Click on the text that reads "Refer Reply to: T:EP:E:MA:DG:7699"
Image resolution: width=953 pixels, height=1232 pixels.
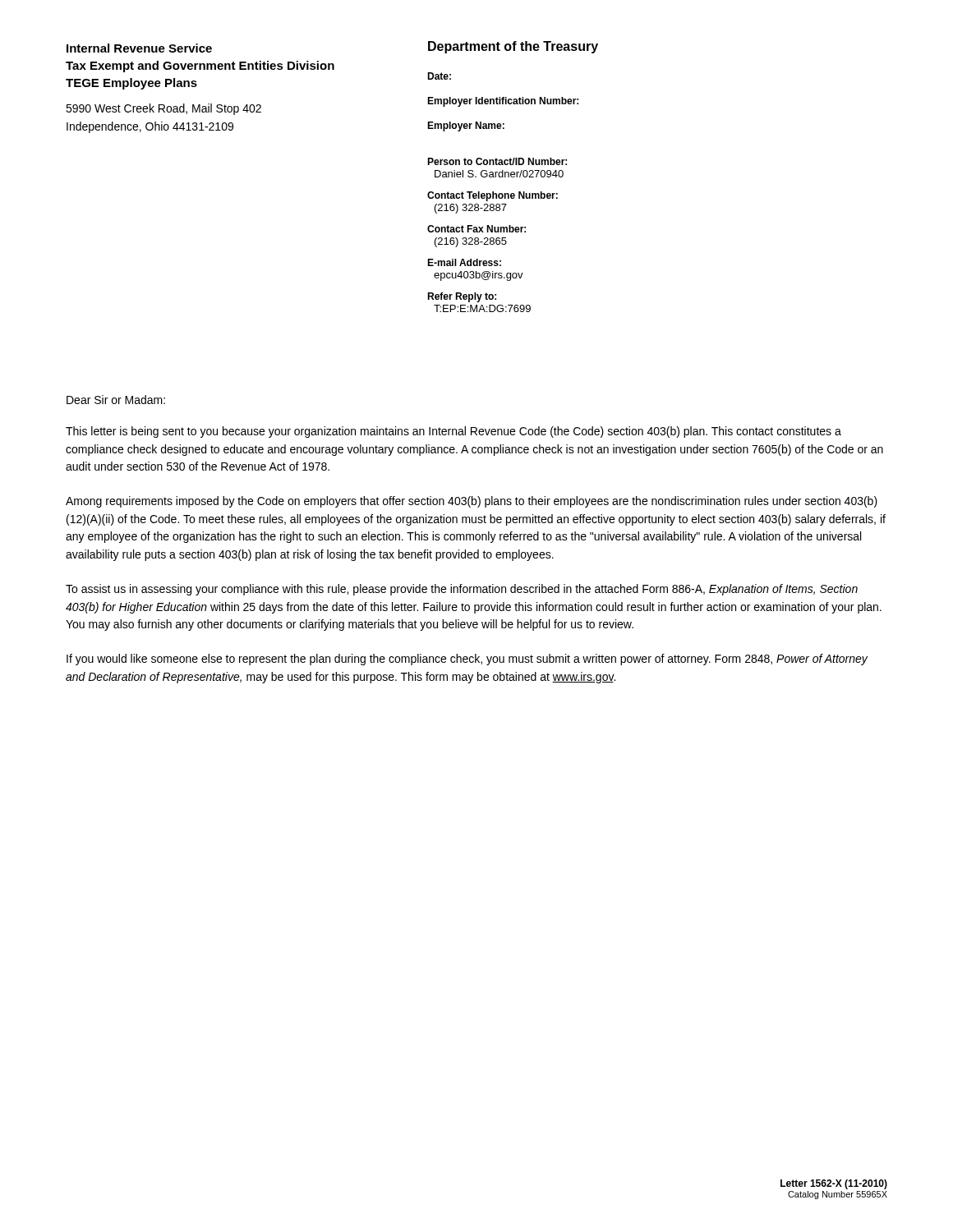(x=462, y=297)
